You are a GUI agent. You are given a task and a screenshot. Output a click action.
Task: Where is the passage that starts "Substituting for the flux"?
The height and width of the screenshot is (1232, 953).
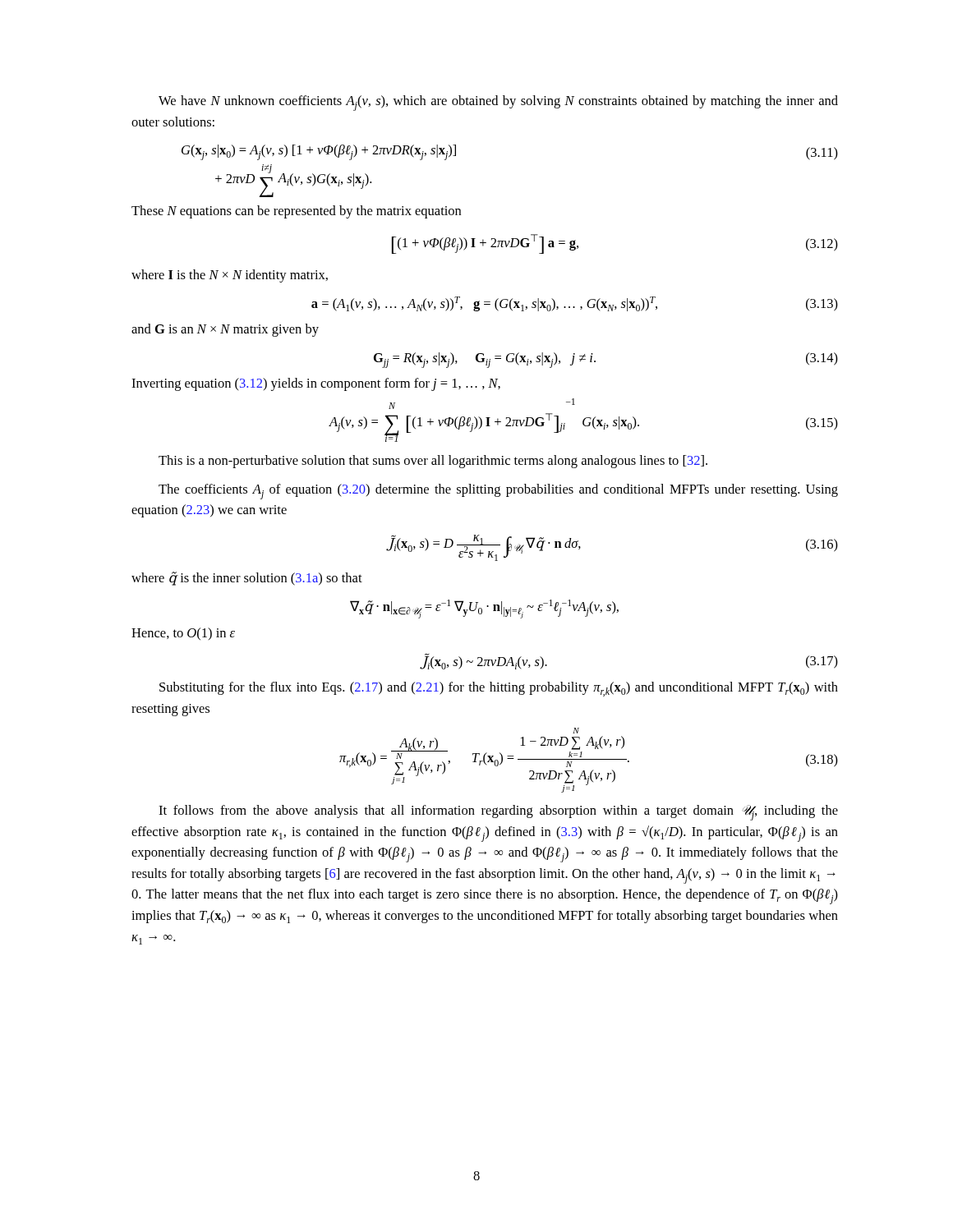[x=485, y=698]
